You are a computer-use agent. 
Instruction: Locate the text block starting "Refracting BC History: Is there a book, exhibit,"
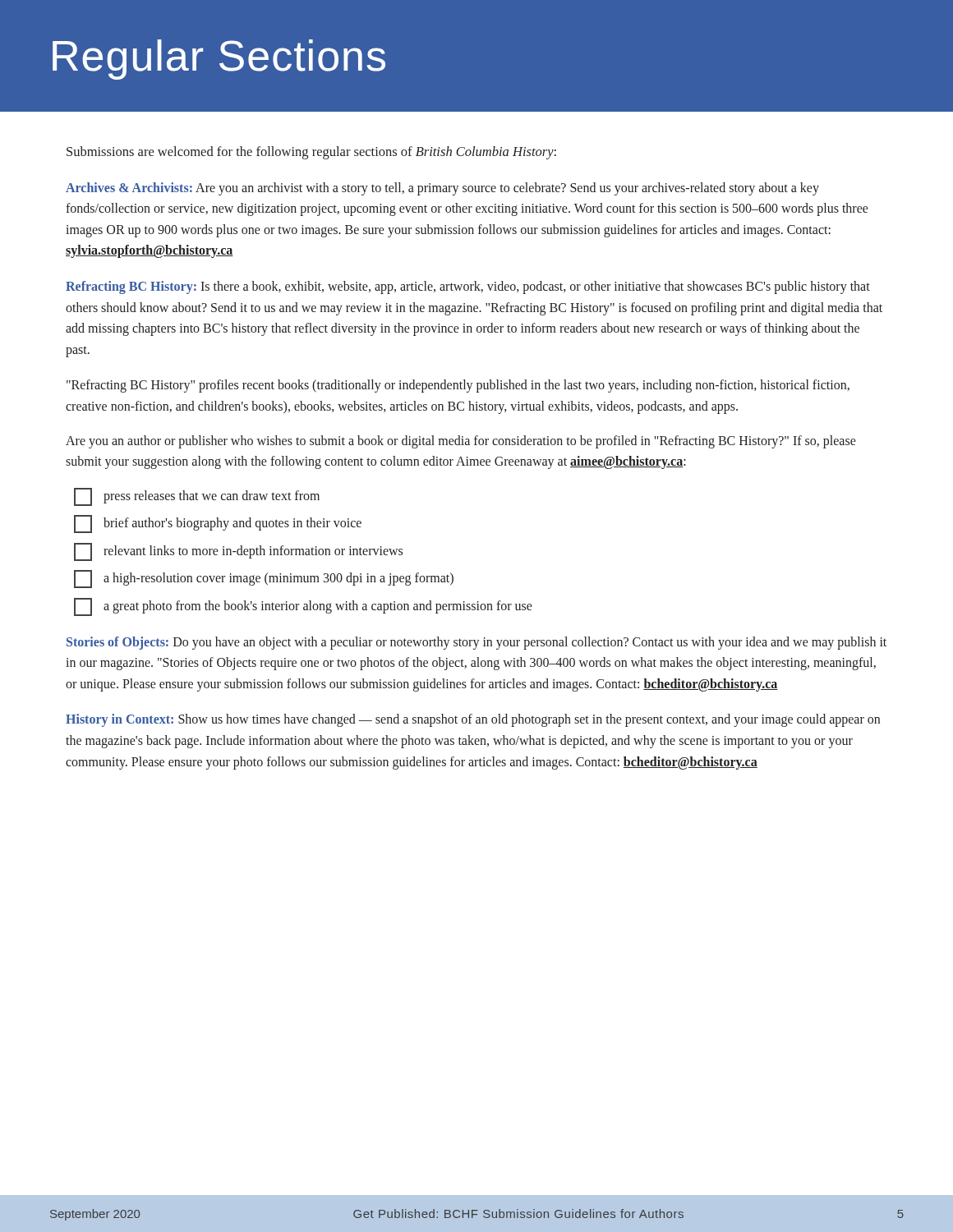click(x=474, y=318)
